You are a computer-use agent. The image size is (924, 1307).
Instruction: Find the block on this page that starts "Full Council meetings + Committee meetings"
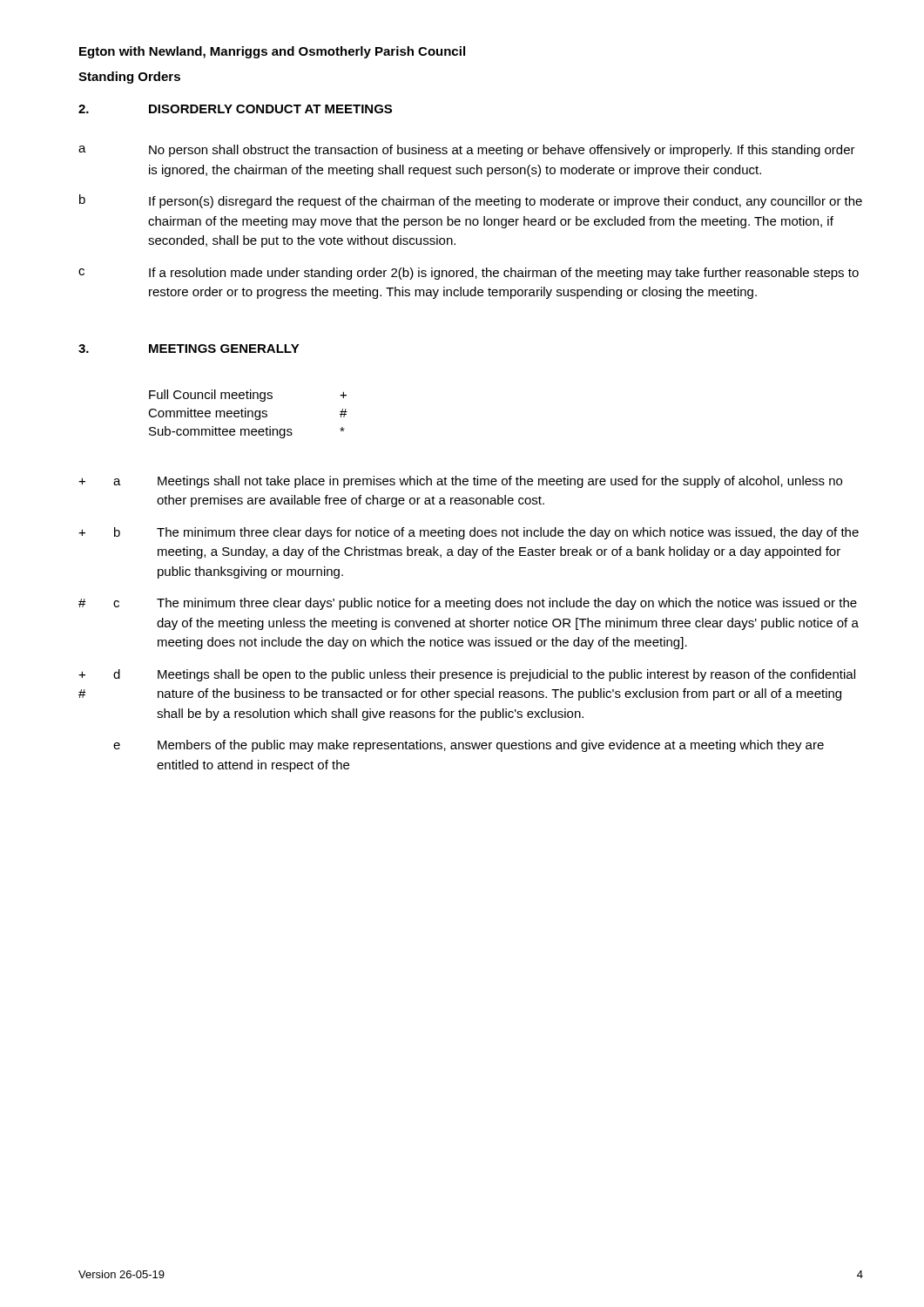[x=248, y=396]
